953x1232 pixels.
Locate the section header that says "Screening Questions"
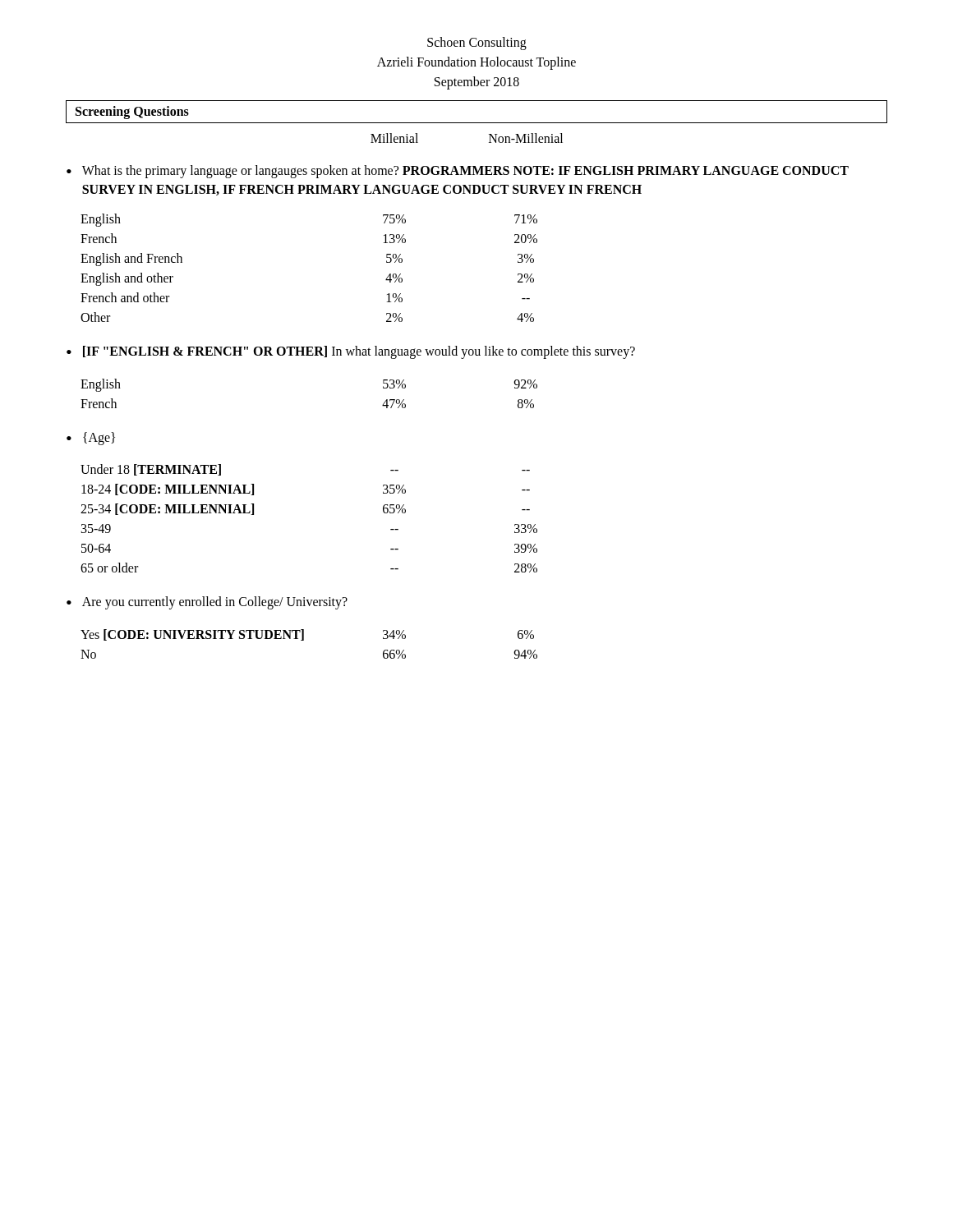pos(132,111)
